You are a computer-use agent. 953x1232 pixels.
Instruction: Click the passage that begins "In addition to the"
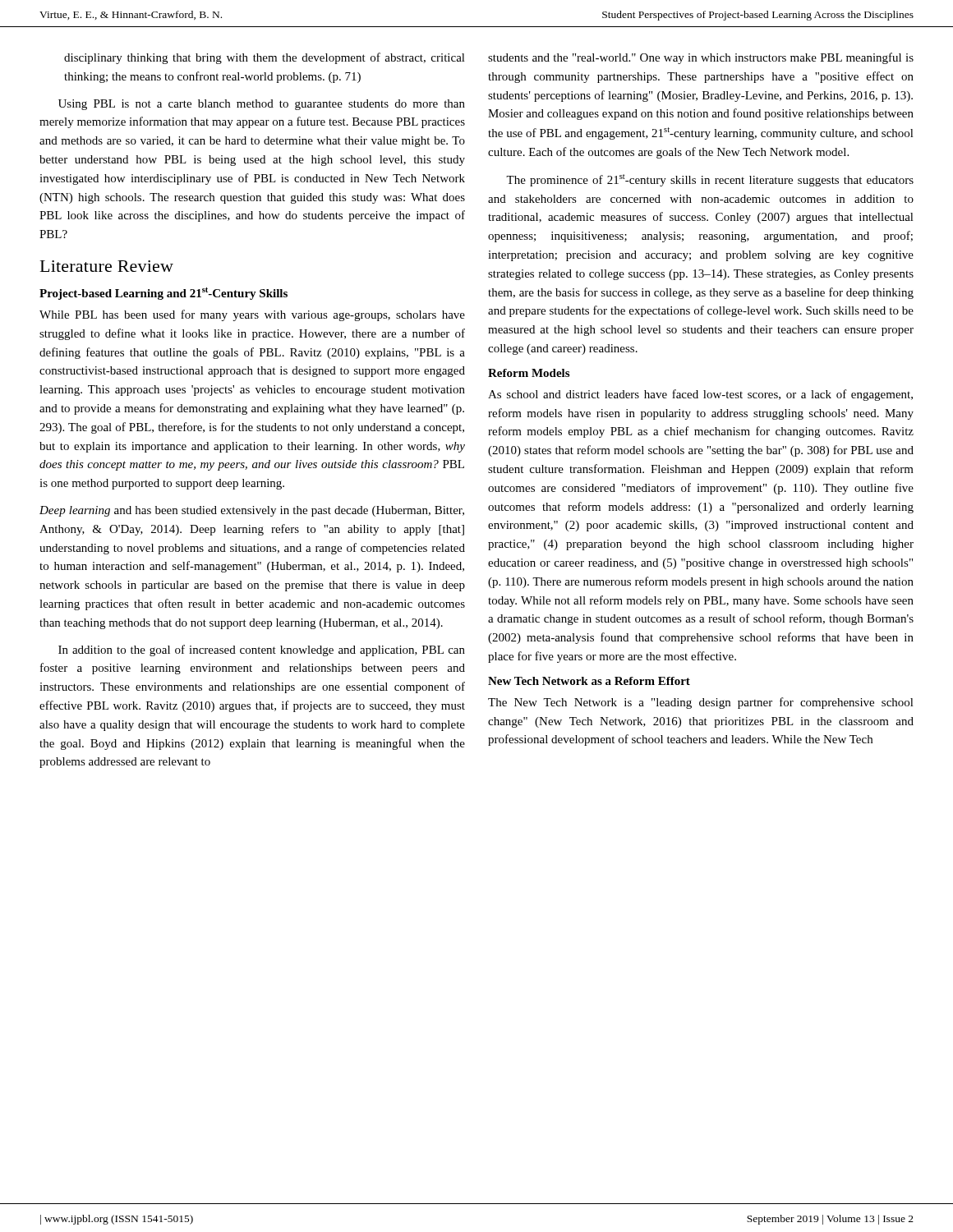click(252, 706)
